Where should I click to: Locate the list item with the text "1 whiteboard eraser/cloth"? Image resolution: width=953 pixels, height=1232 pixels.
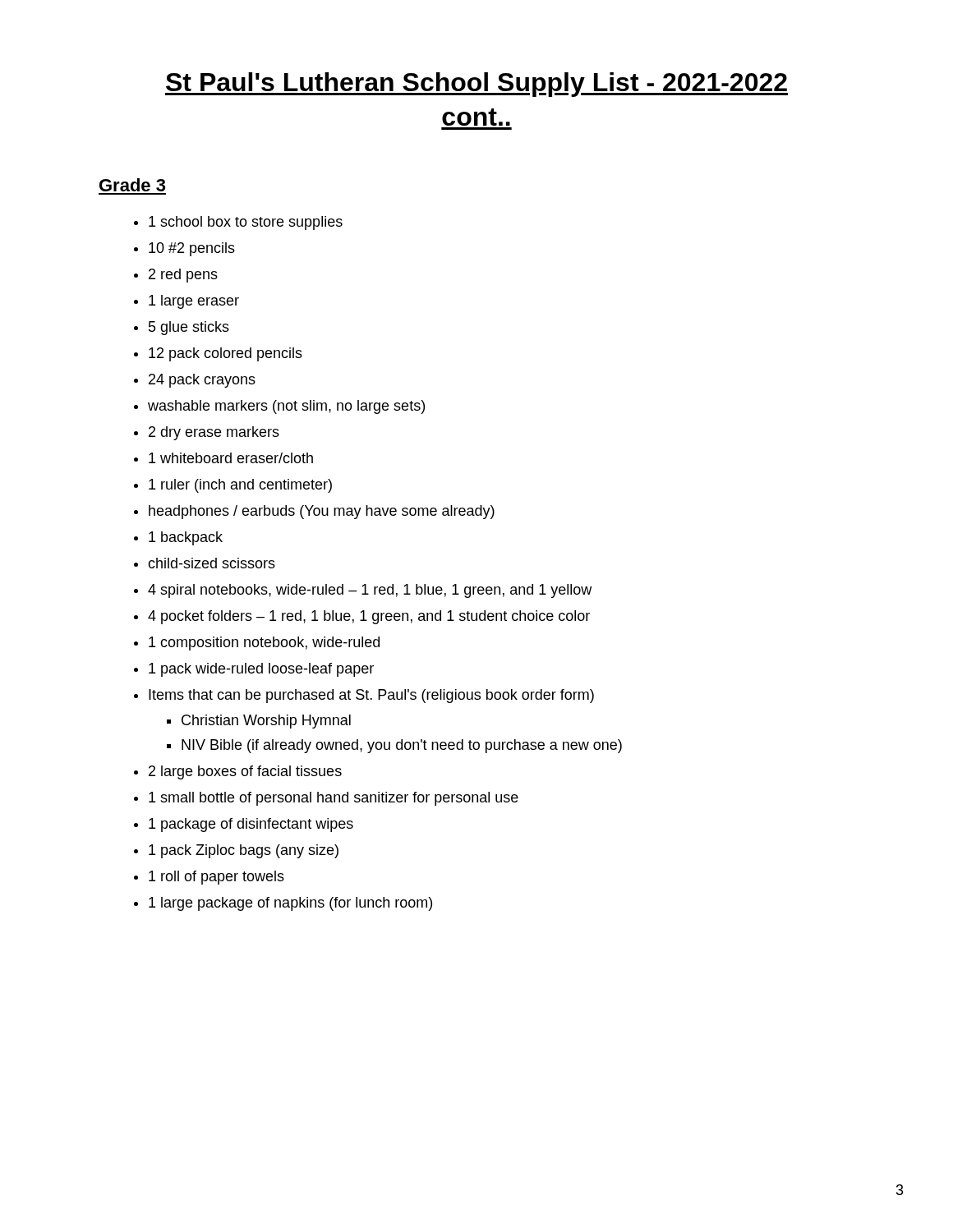pos(231,458)
